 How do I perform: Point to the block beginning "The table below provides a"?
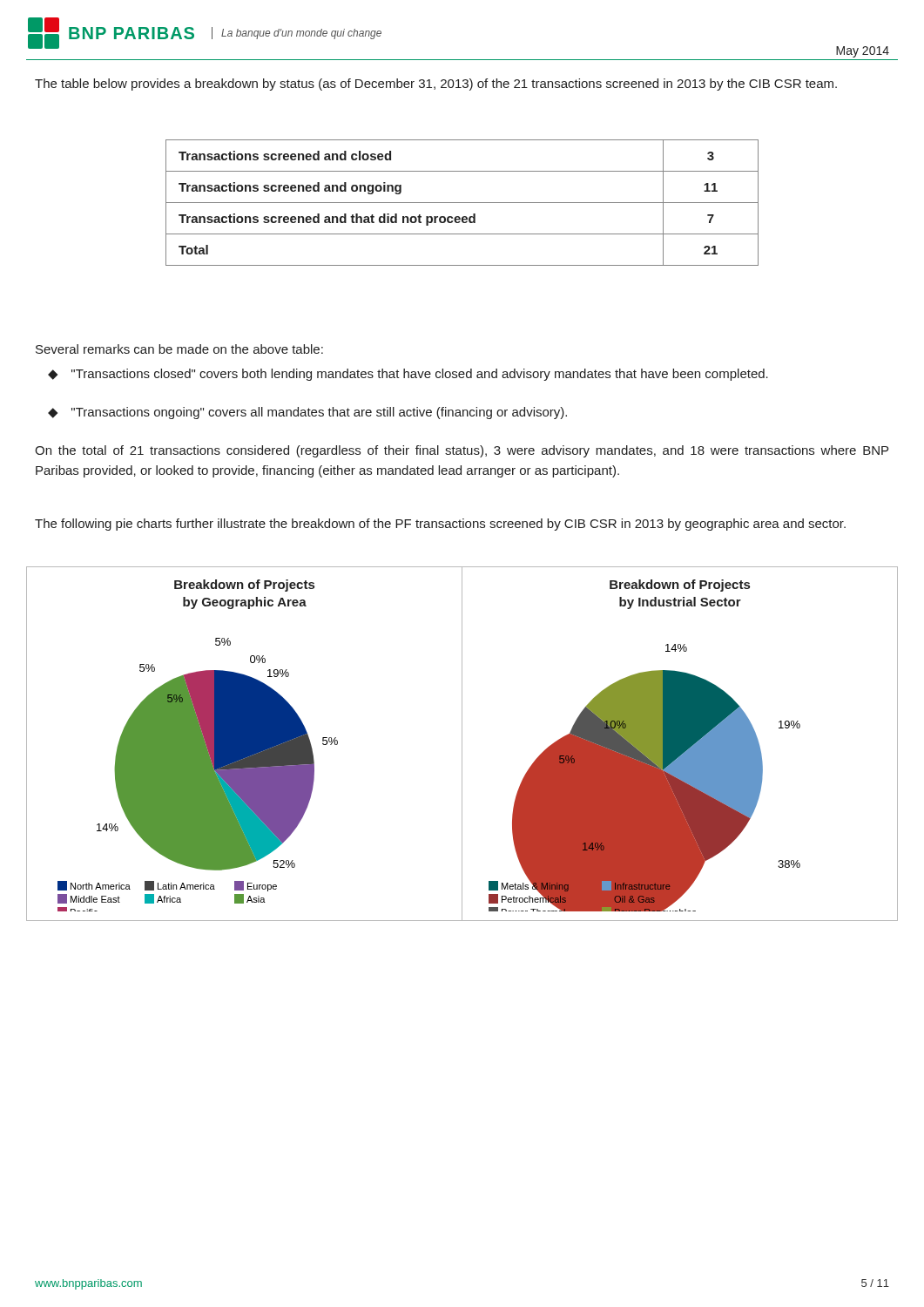pyautogui.click(x=436, y=83)
